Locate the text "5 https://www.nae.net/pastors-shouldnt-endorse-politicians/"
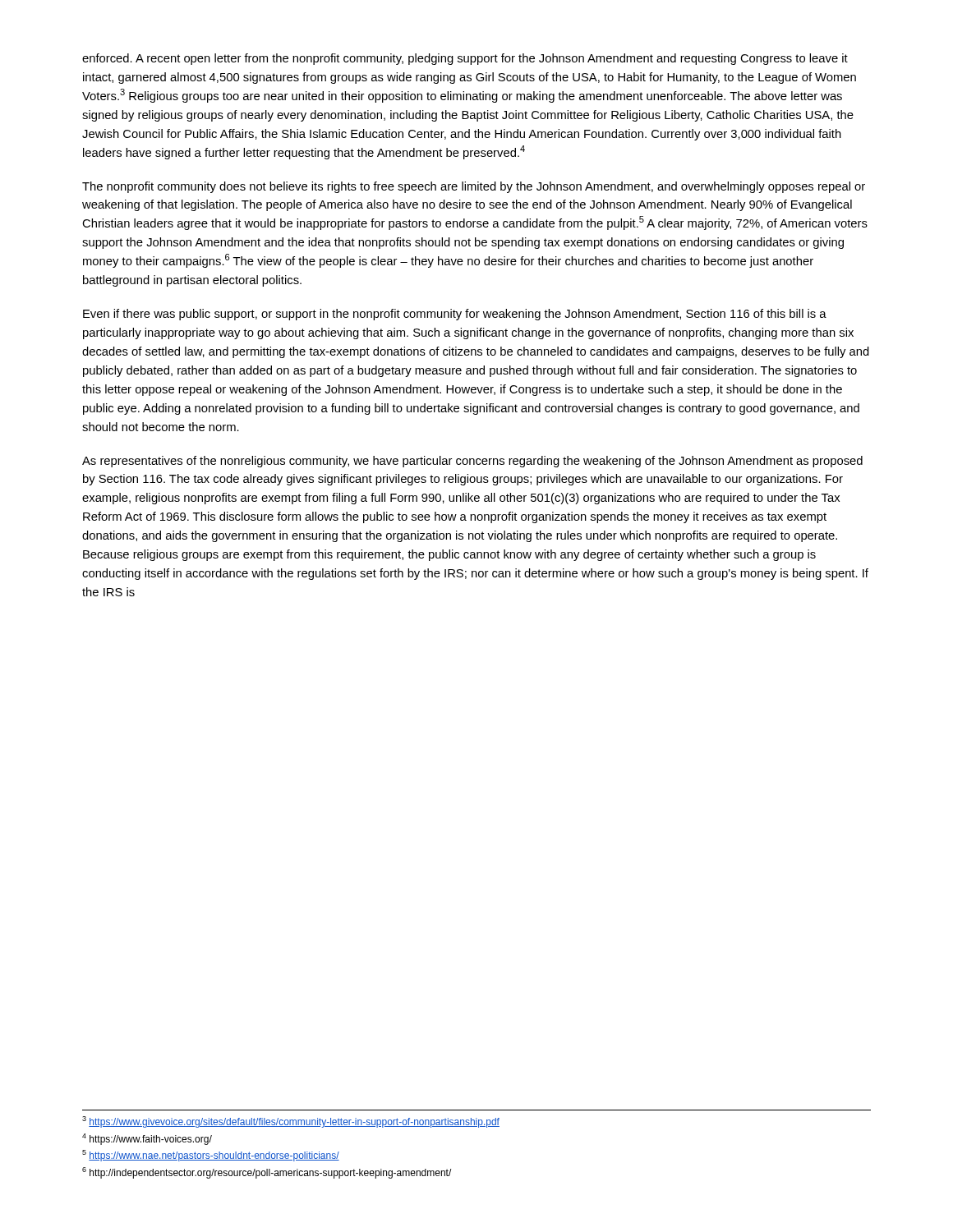Screen dimensions: 1232x953 tap(211, 1155)
